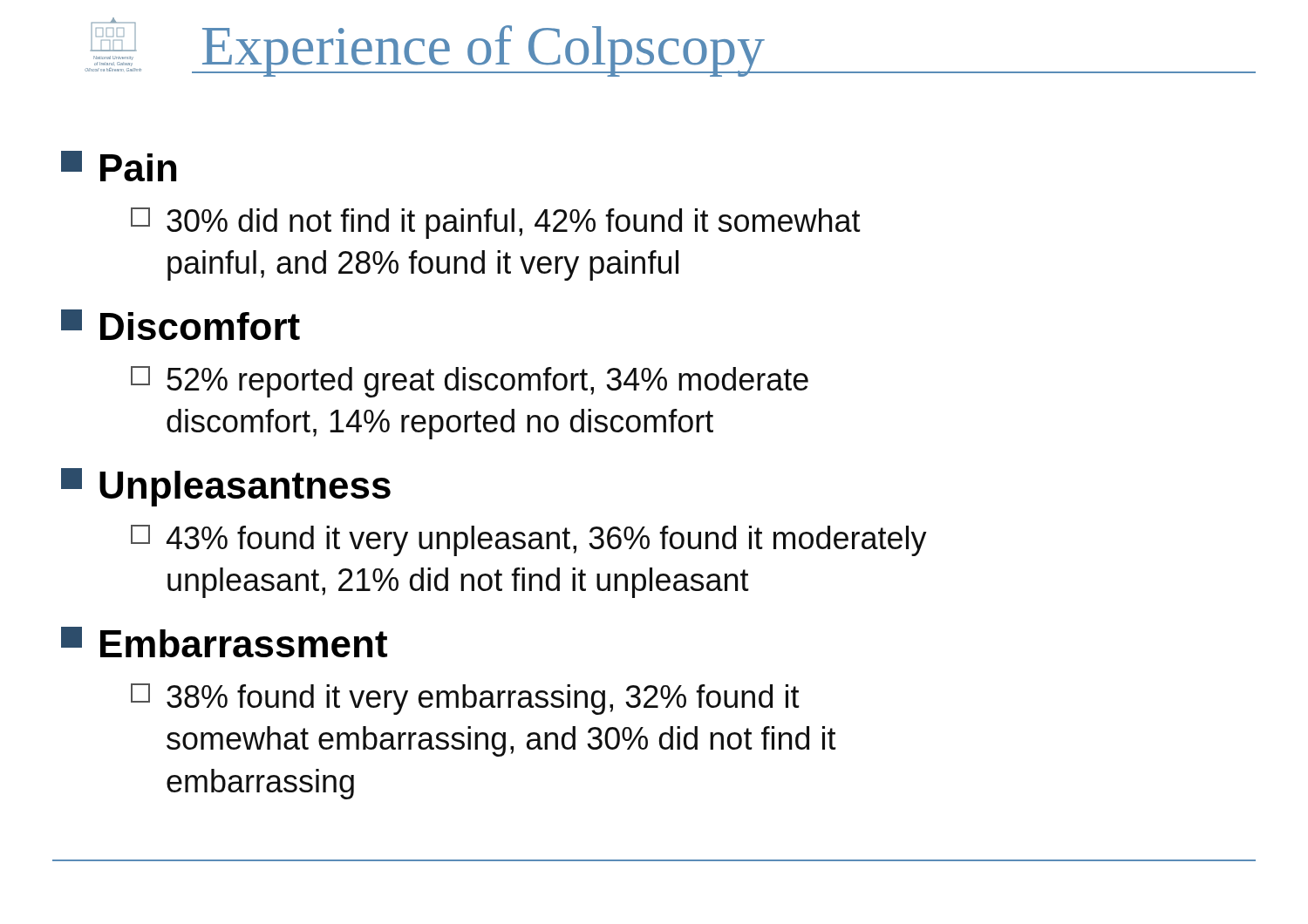Image resolution: width=1308 pixels, height=924 pixels.
Task: Find the list item with the text "38% found it very embarrassing,"
Action: (x=483, y=740)
